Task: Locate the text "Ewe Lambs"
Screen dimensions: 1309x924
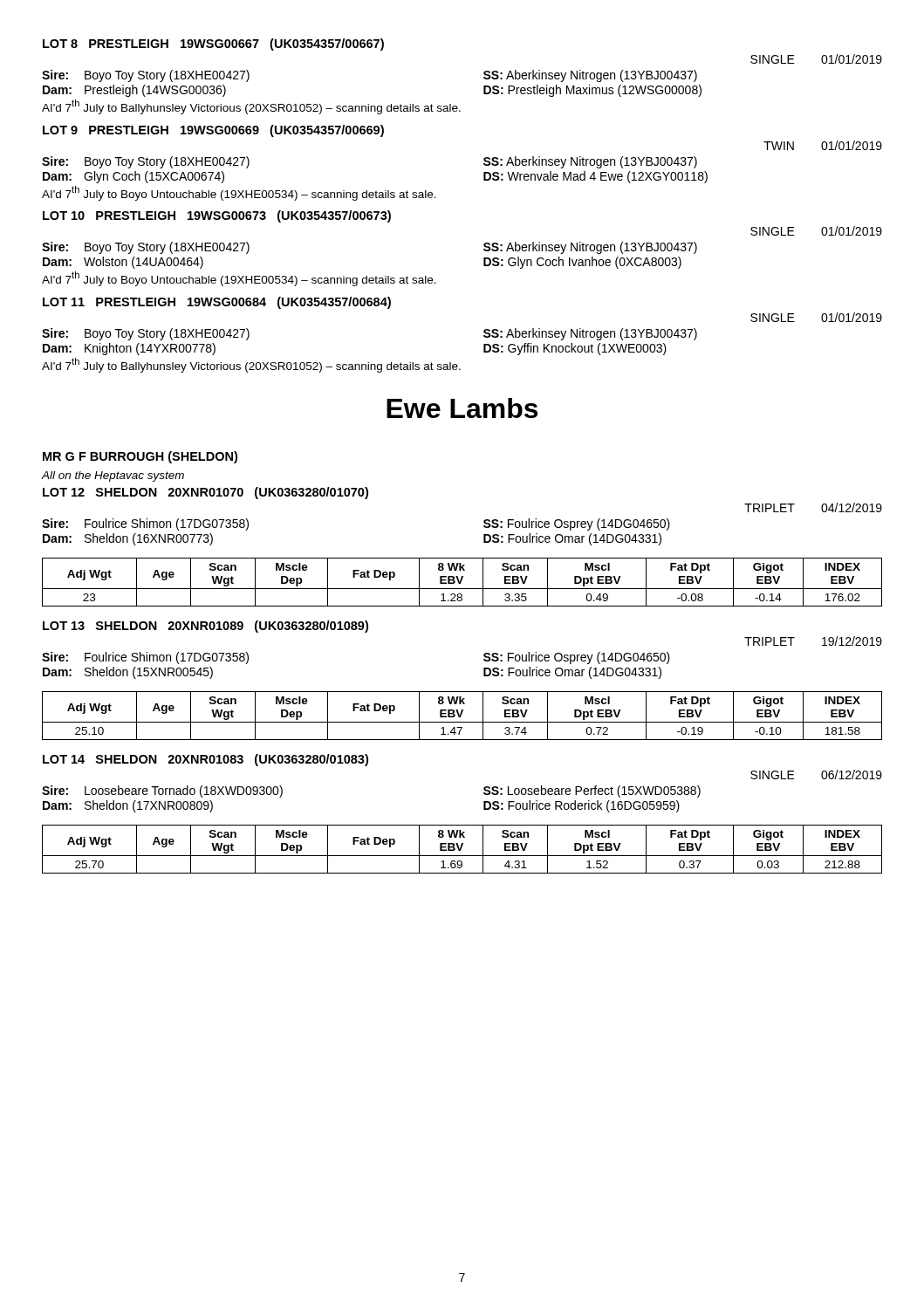Action: (x=462, y=408)
